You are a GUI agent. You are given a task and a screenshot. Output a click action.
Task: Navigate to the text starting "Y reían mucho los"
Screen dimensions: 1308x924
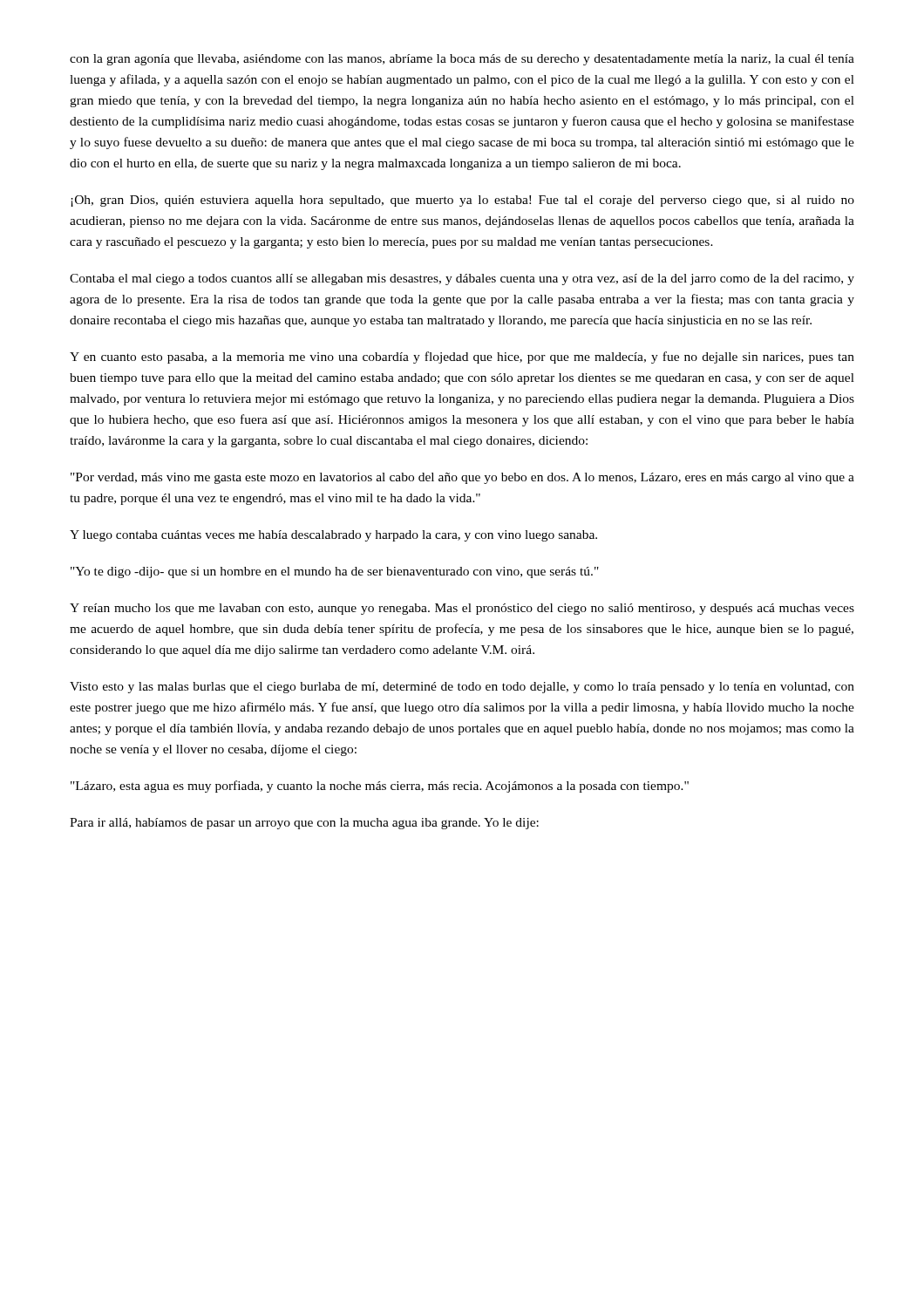462,629
